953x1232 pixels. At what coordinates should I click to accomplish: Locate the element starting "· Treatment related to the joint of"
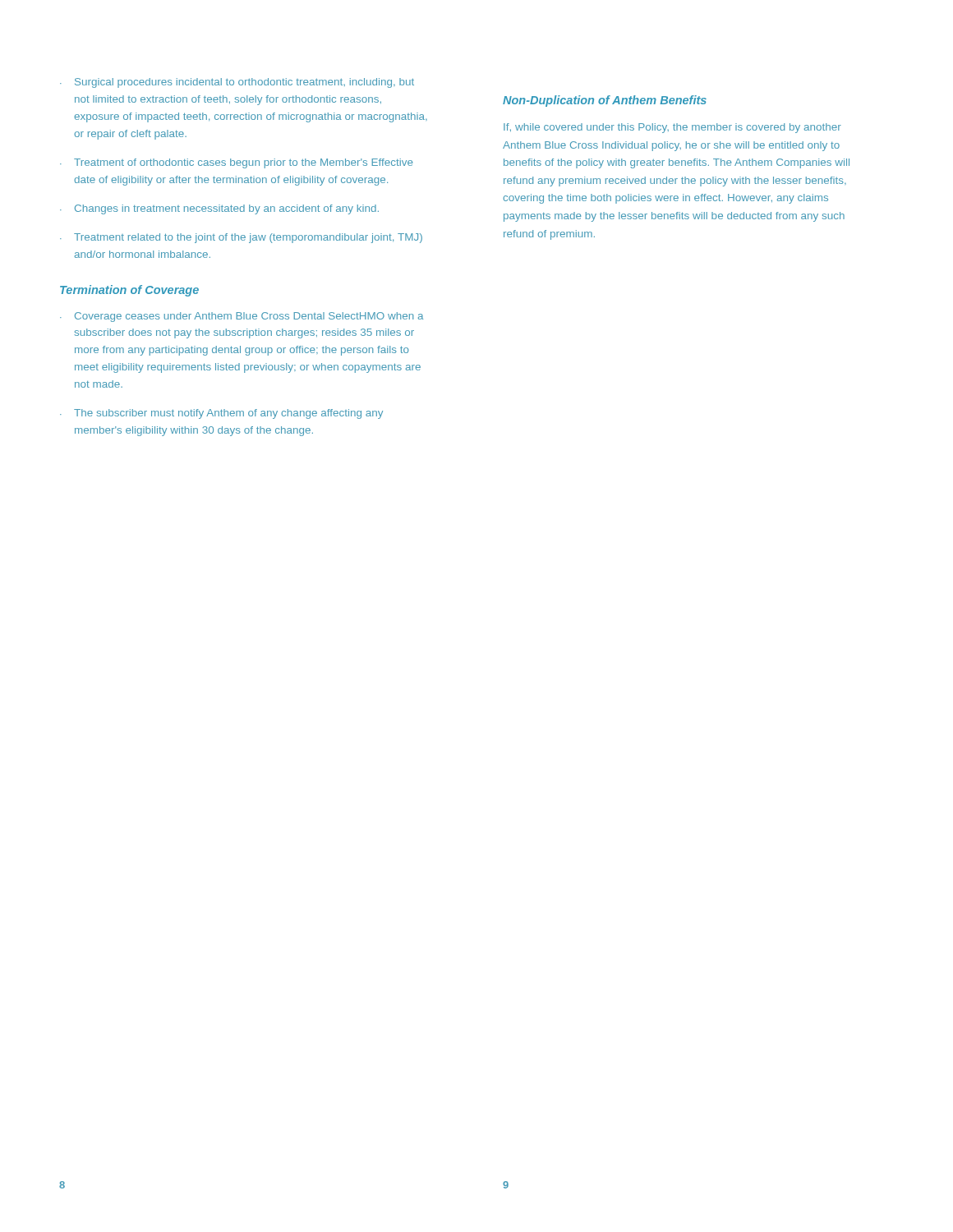244,246
